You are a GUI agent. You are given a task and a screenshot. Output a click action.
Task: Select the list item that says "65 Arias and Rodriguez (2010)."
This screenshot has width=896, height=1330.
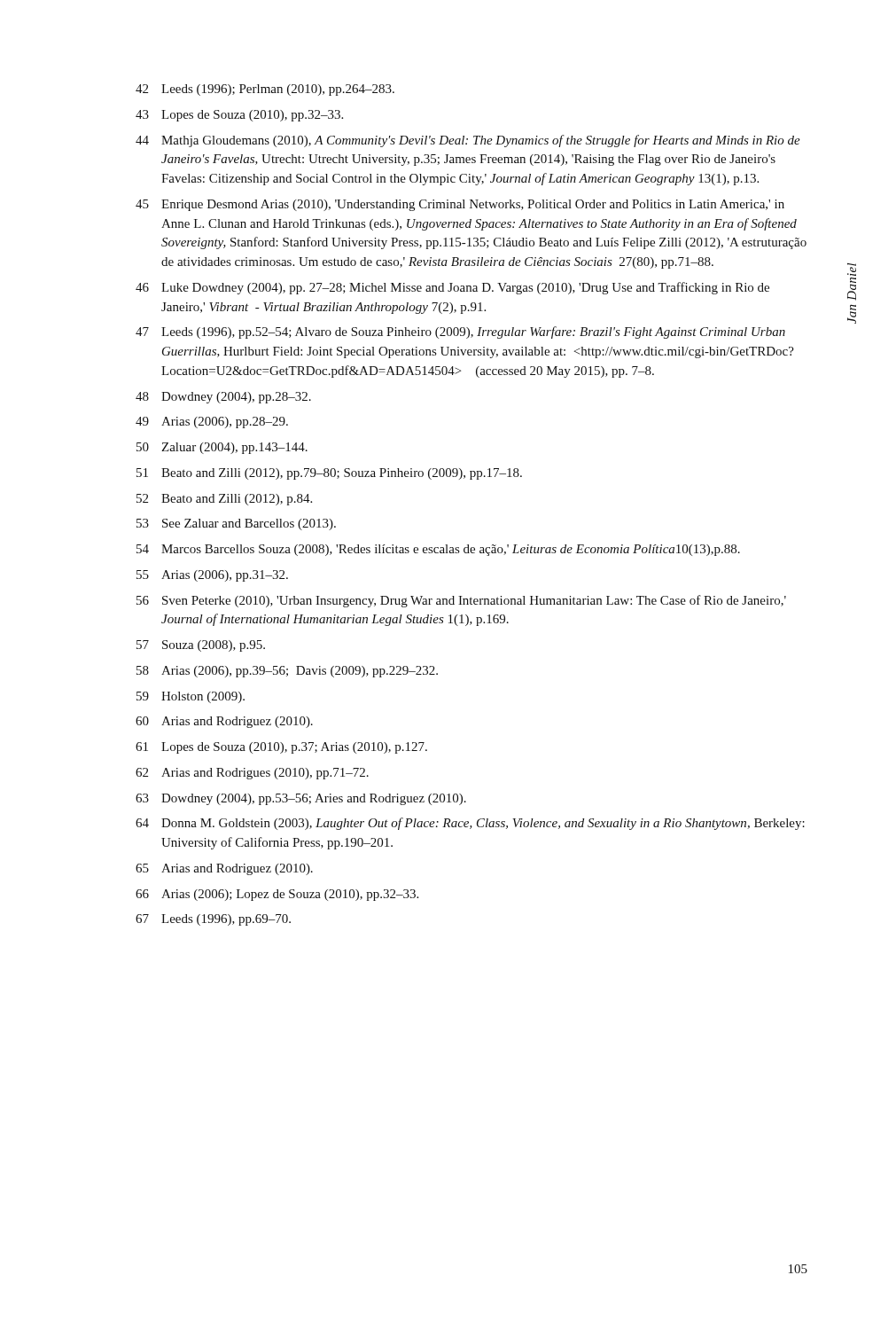pyautogui.click(x=224, y=869)
